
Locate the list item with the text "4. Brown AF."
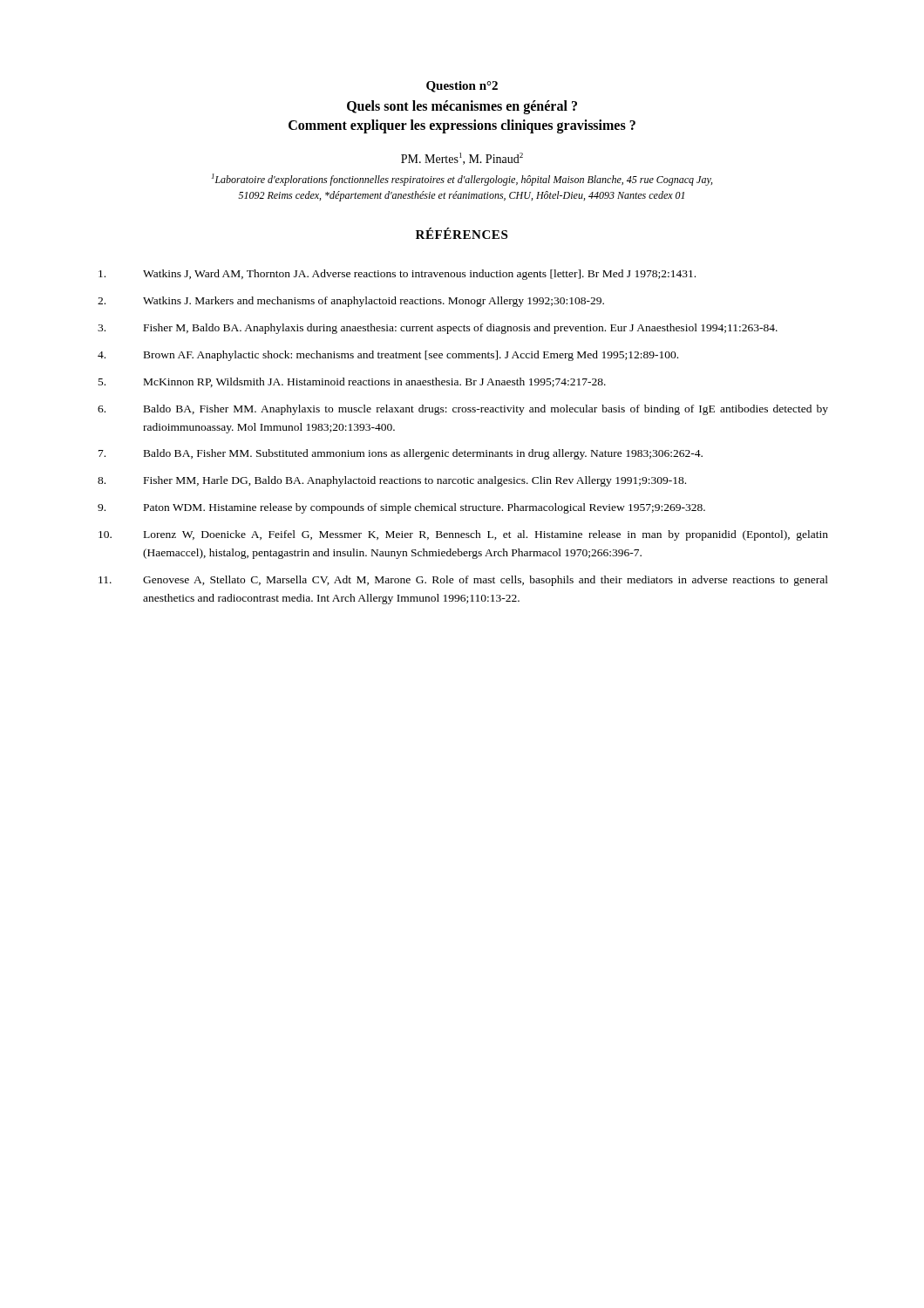(x=462, y=355)
